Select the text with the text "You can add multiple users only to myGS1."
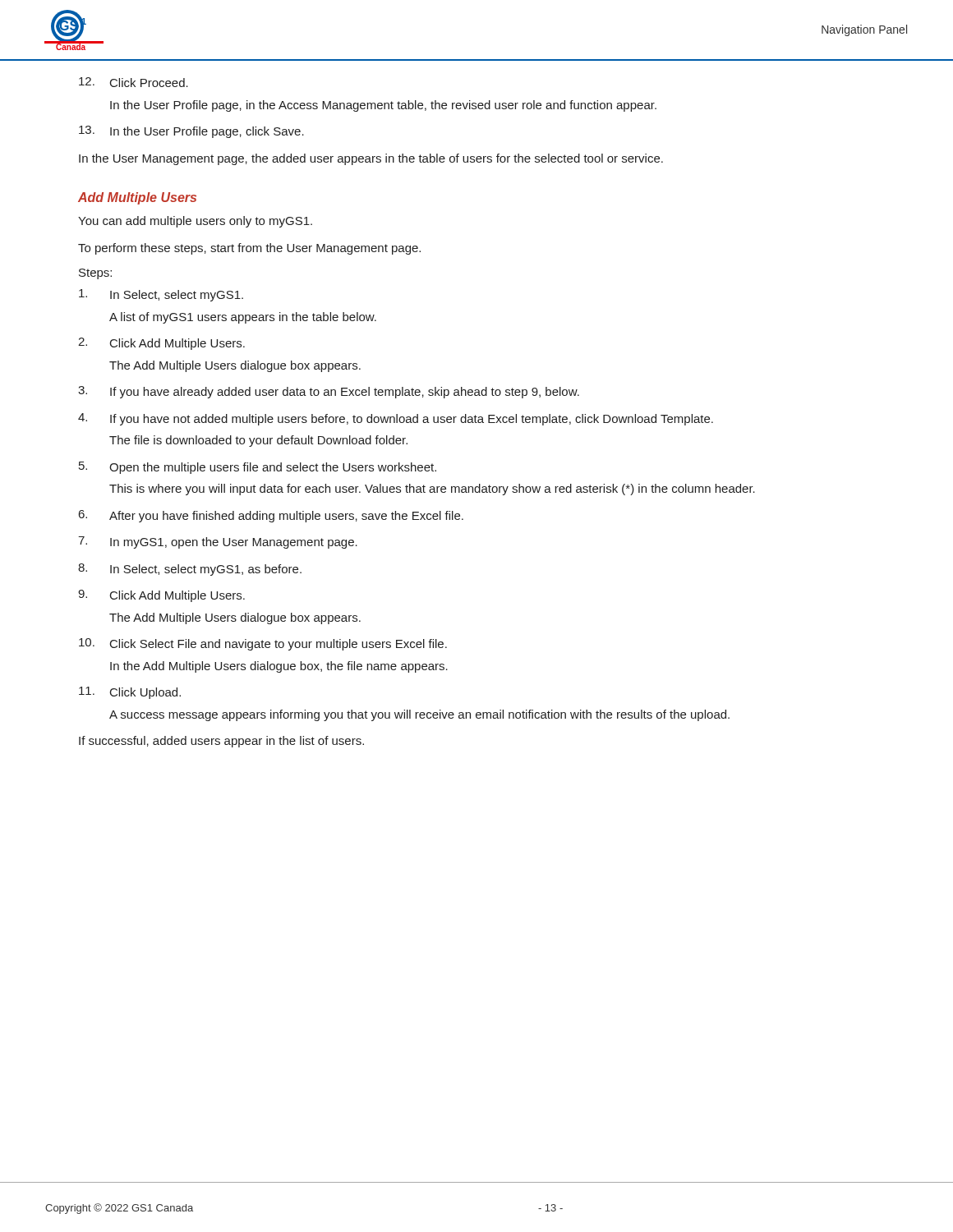This screenshot has height=1232, width=953. coord(196,221)
